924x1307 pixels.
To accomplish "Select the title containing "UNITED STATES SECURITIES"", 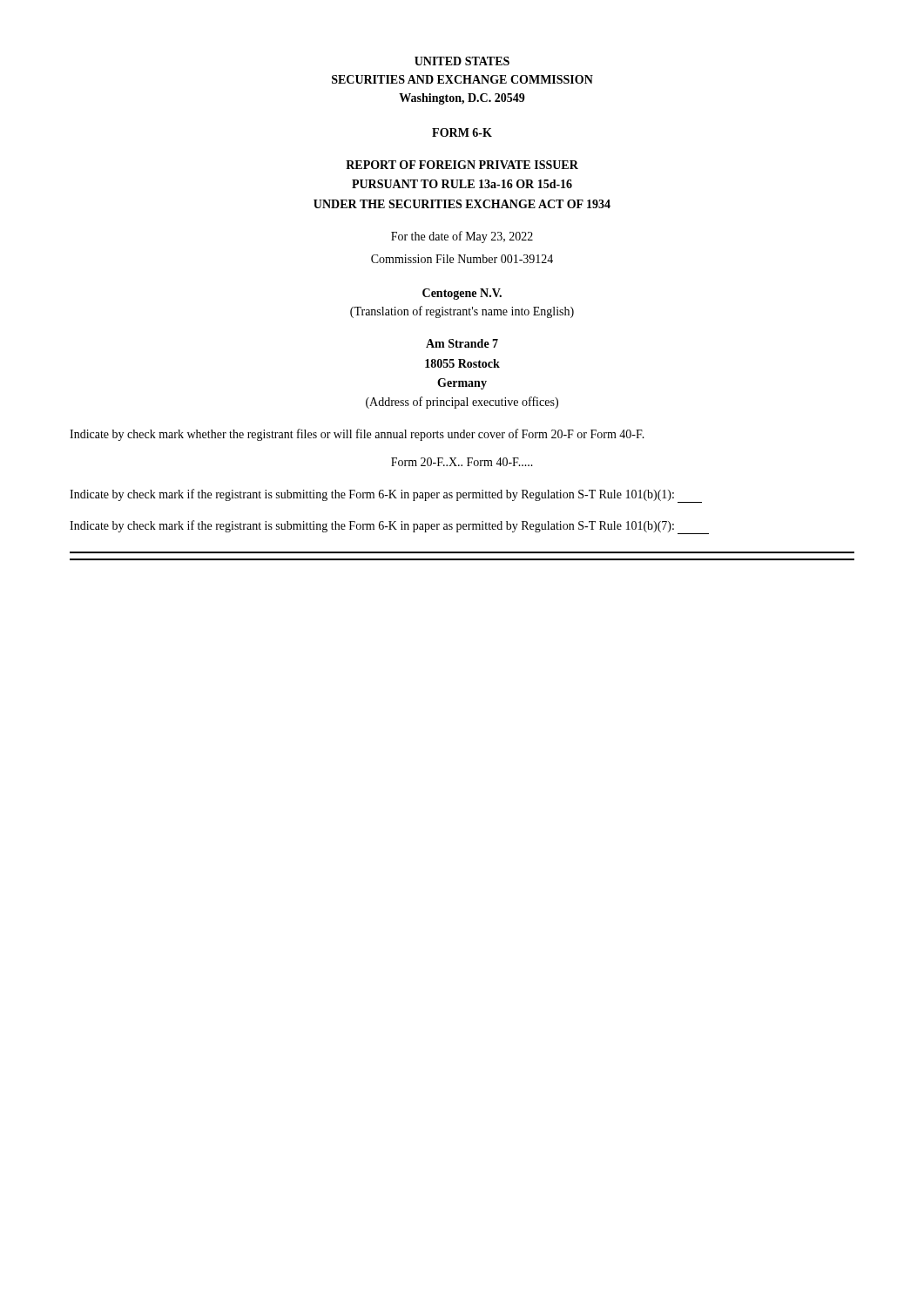I will (x=462, y=80).
